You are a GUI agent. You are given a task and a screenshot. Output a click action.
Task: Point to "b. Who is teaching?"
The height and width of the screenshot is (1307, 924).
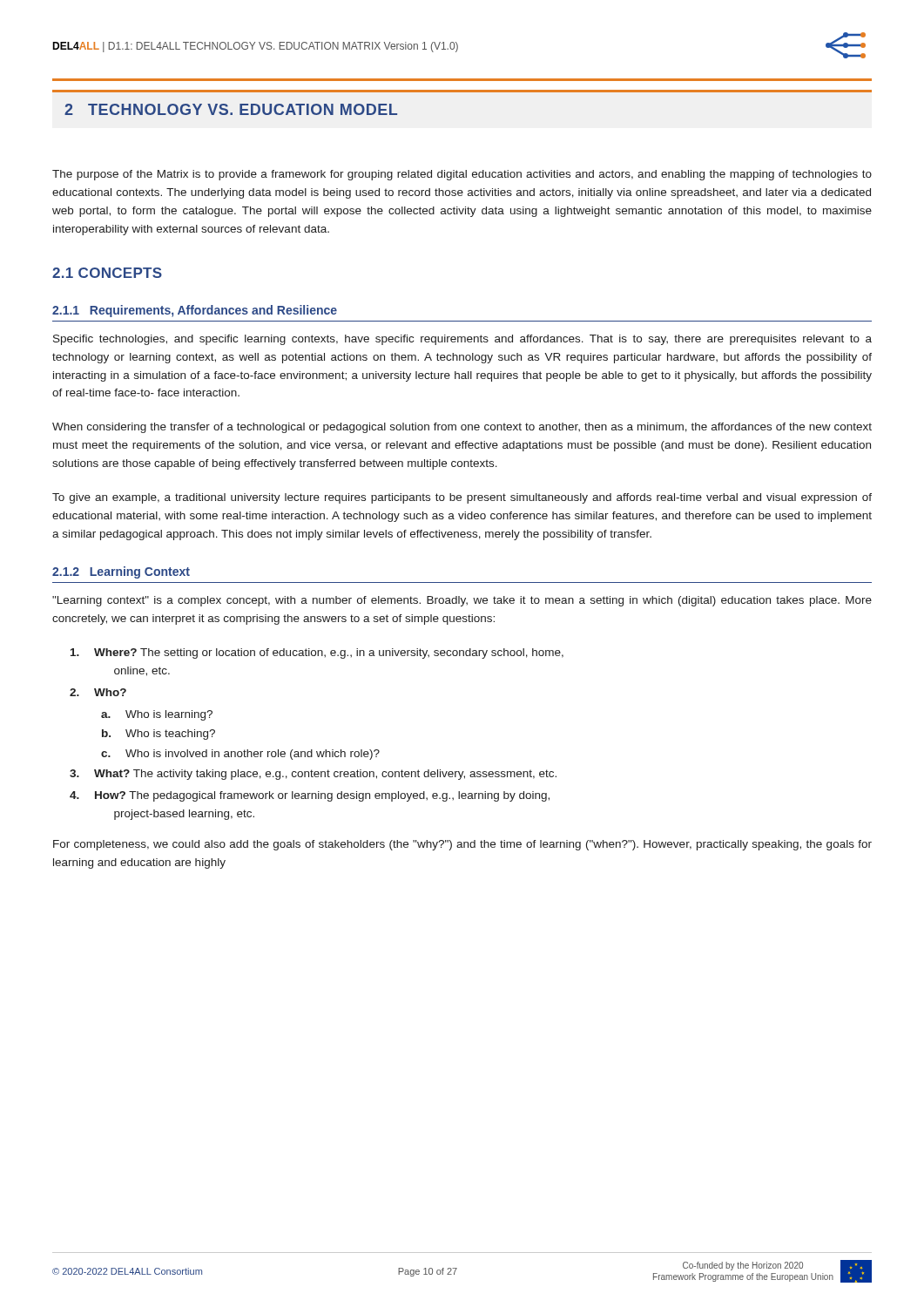click(x=158, y=734)
